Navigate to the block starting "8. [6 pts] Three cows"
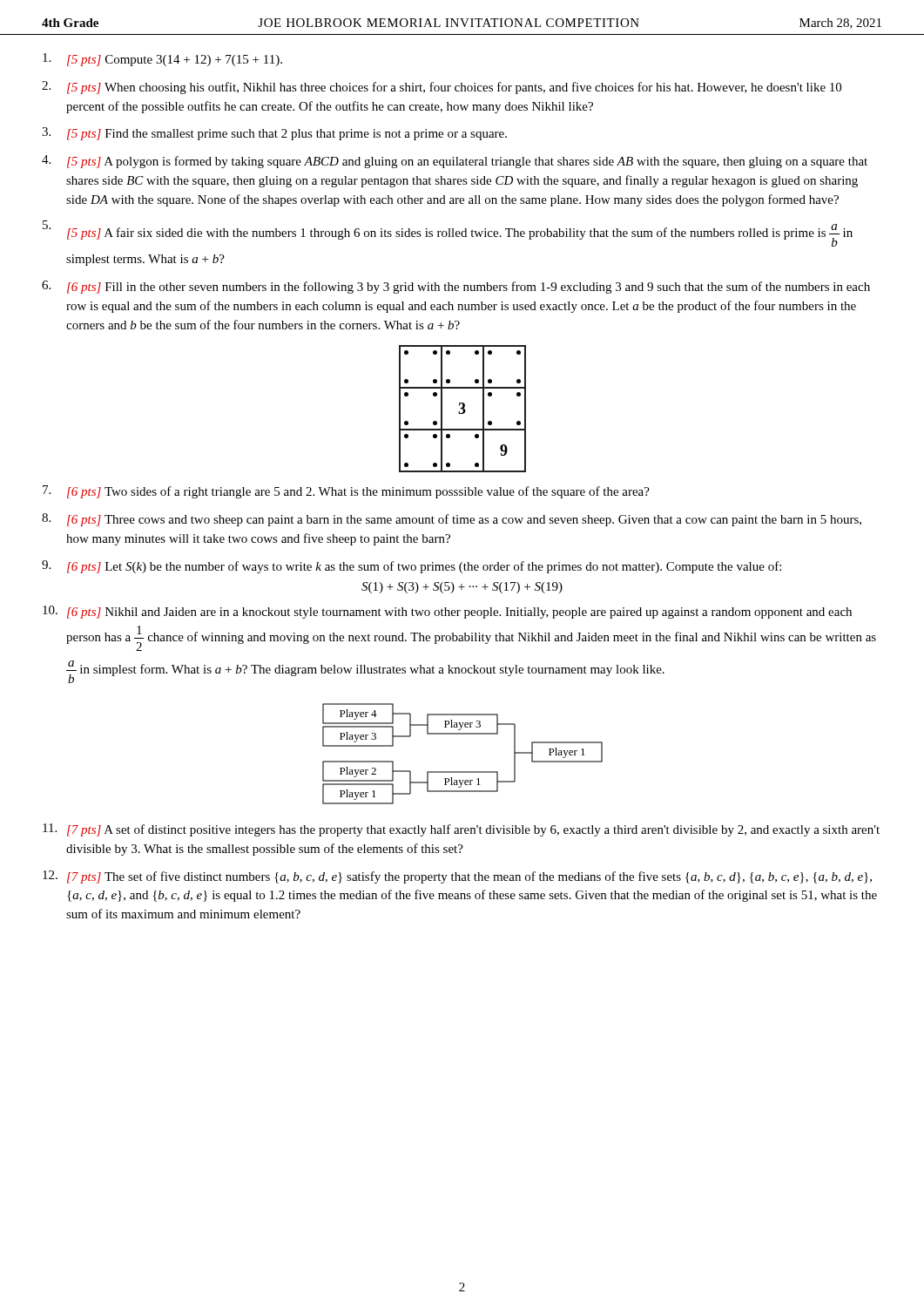This screenshot has height=1307, width=924. tap(462, 530)
